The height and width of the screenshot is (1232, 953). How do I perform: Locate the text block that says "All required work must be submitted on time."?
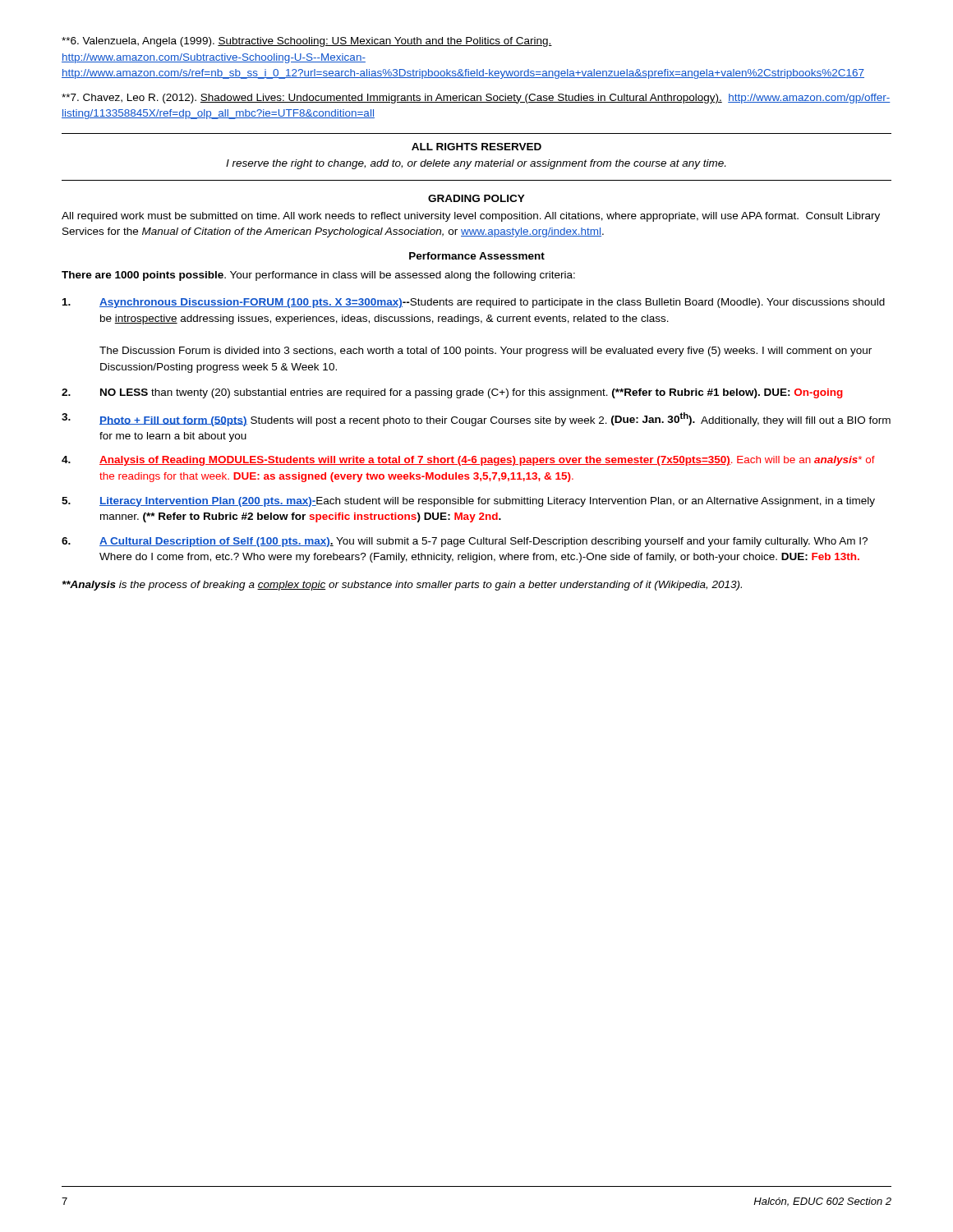(x=471, y=223)
